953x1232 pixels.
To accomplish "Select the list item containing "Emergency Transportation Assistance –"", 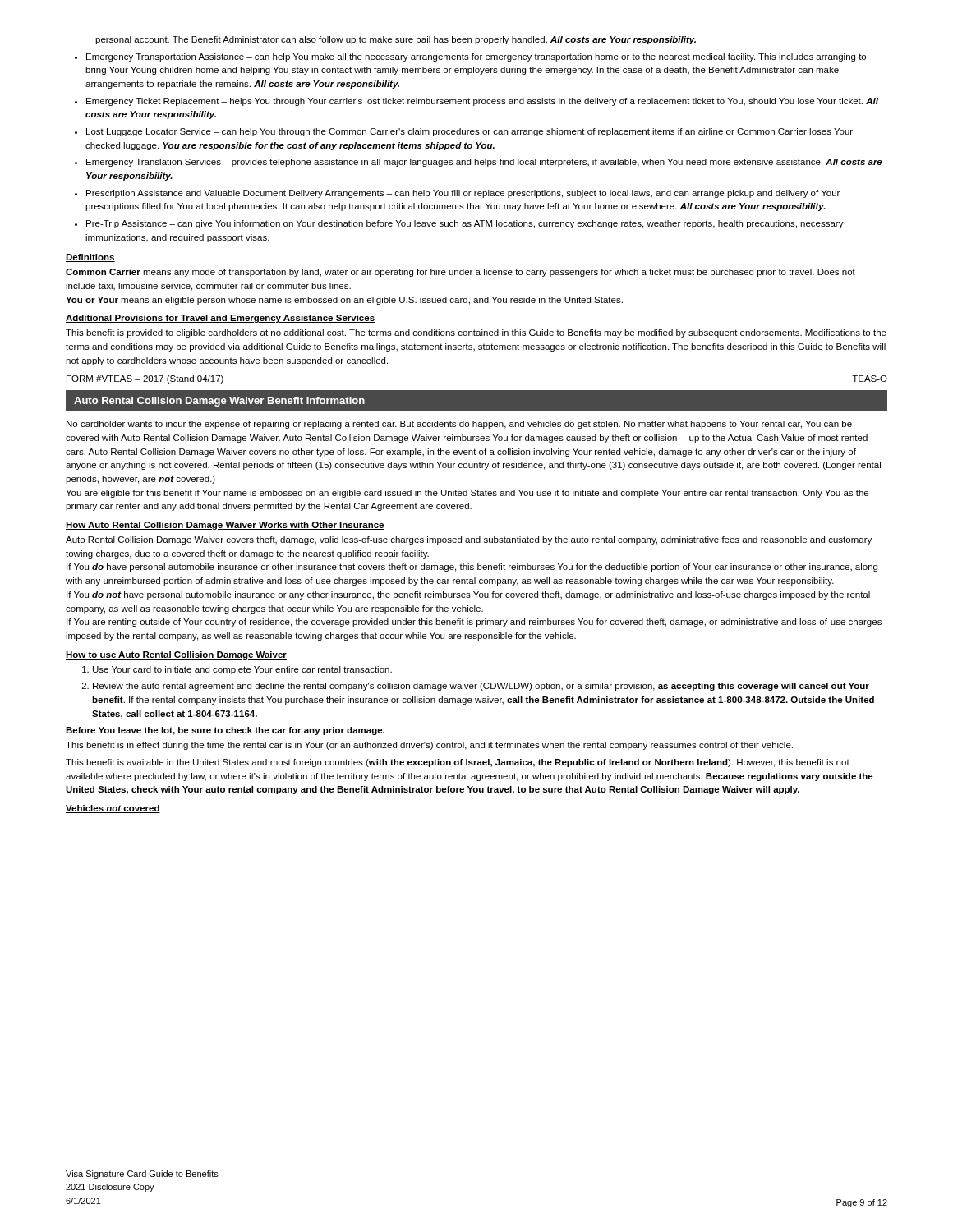I will [476, 70].
